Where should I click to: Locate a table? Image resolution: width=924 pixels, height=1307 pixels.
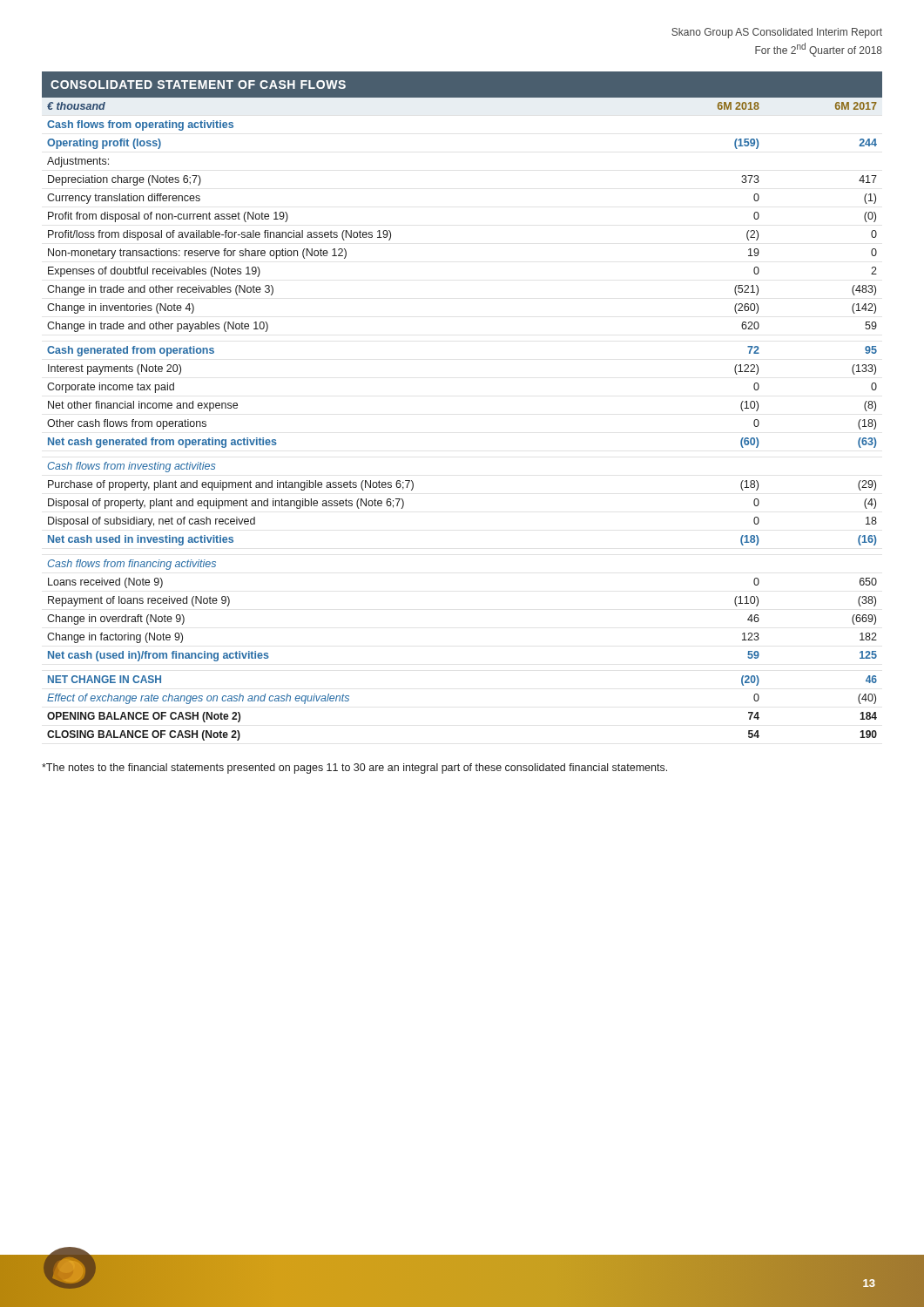(462, 421)
